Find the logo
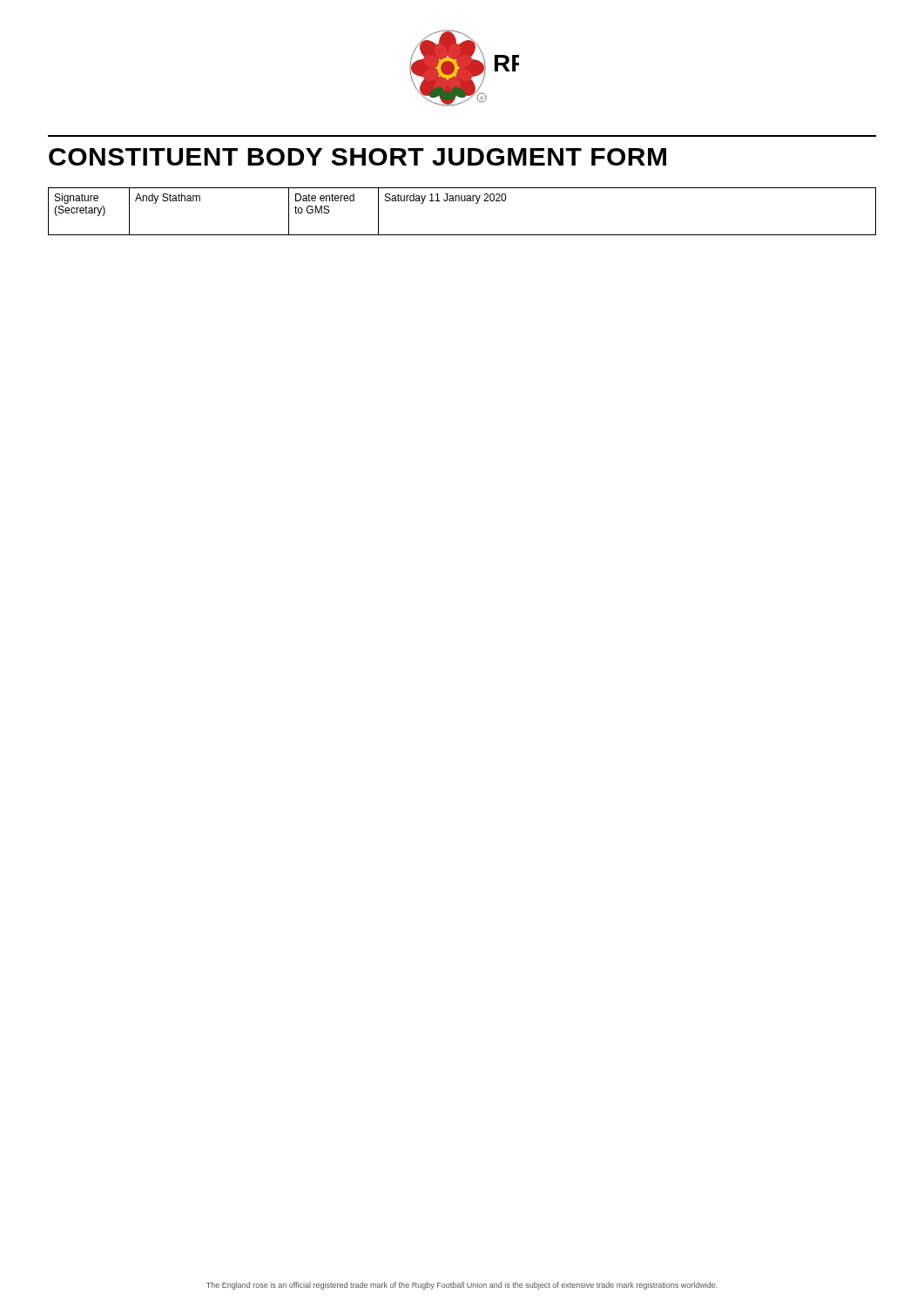Viewport: 924px width, 1307px height. click(462, 76)
